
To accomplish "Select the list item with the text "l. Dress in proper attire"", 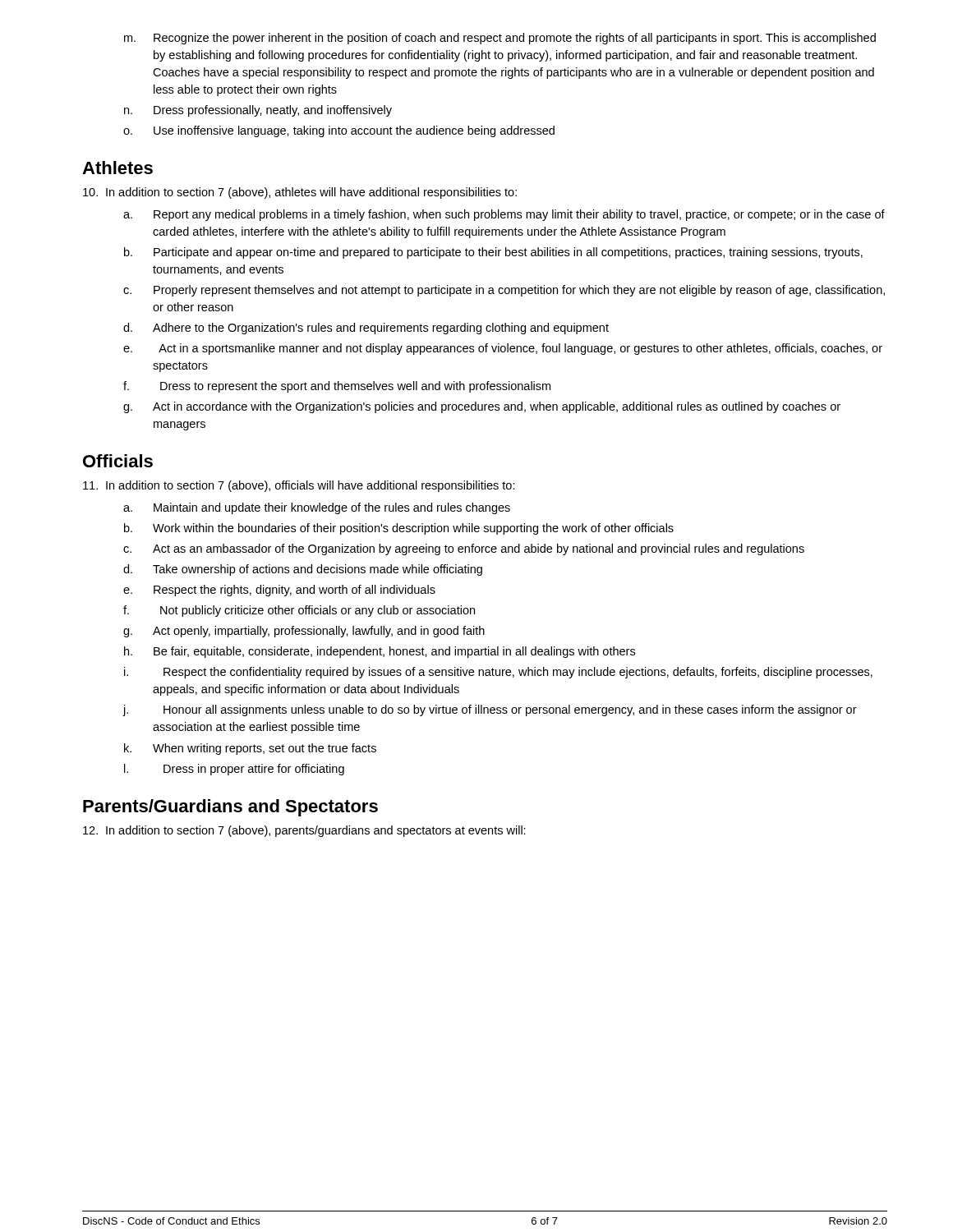I will tap(234, 770).
